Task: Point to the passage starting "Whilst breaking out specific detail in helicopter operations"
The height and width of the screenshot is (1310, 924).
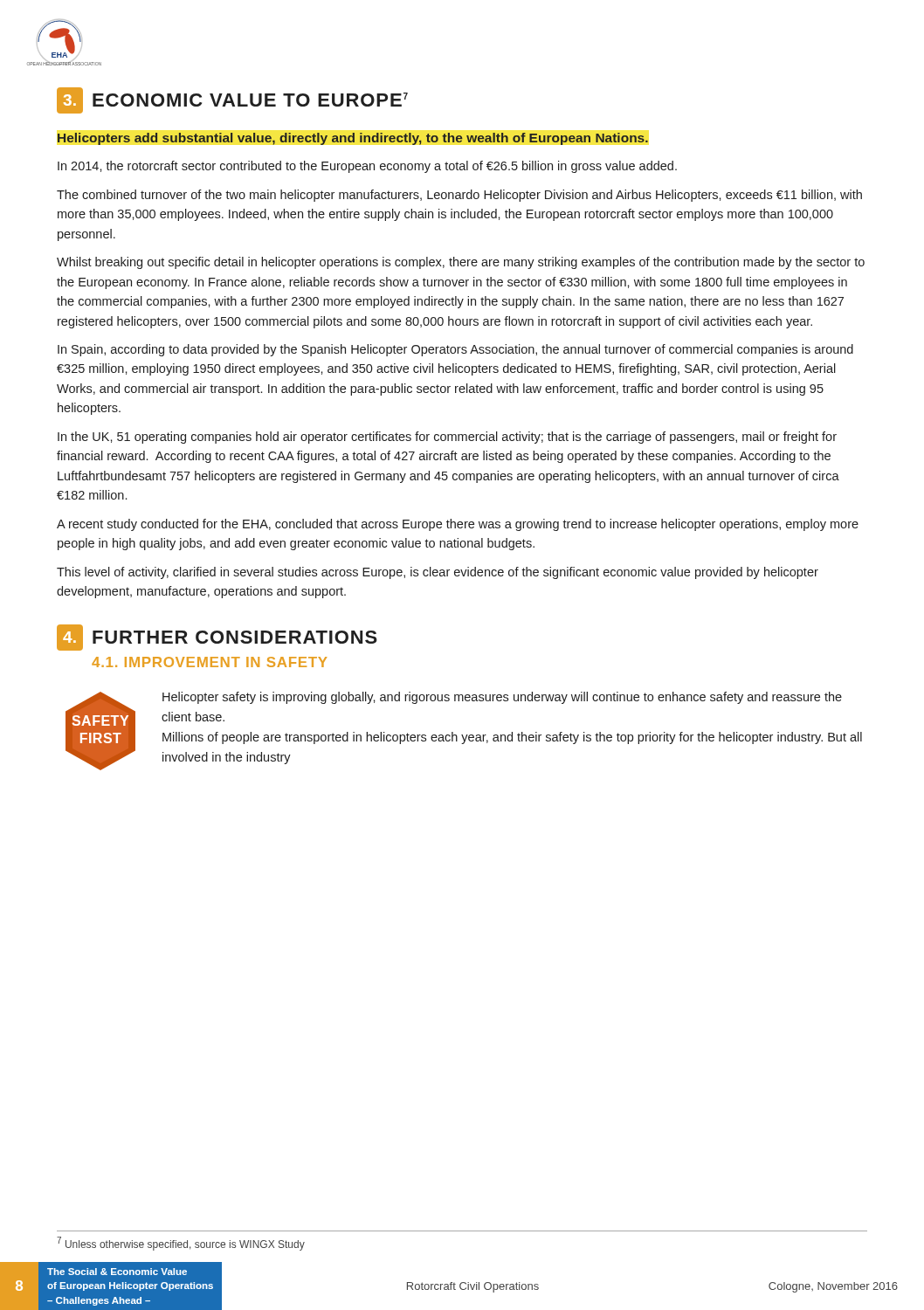Action: click(x=461, y=292)
